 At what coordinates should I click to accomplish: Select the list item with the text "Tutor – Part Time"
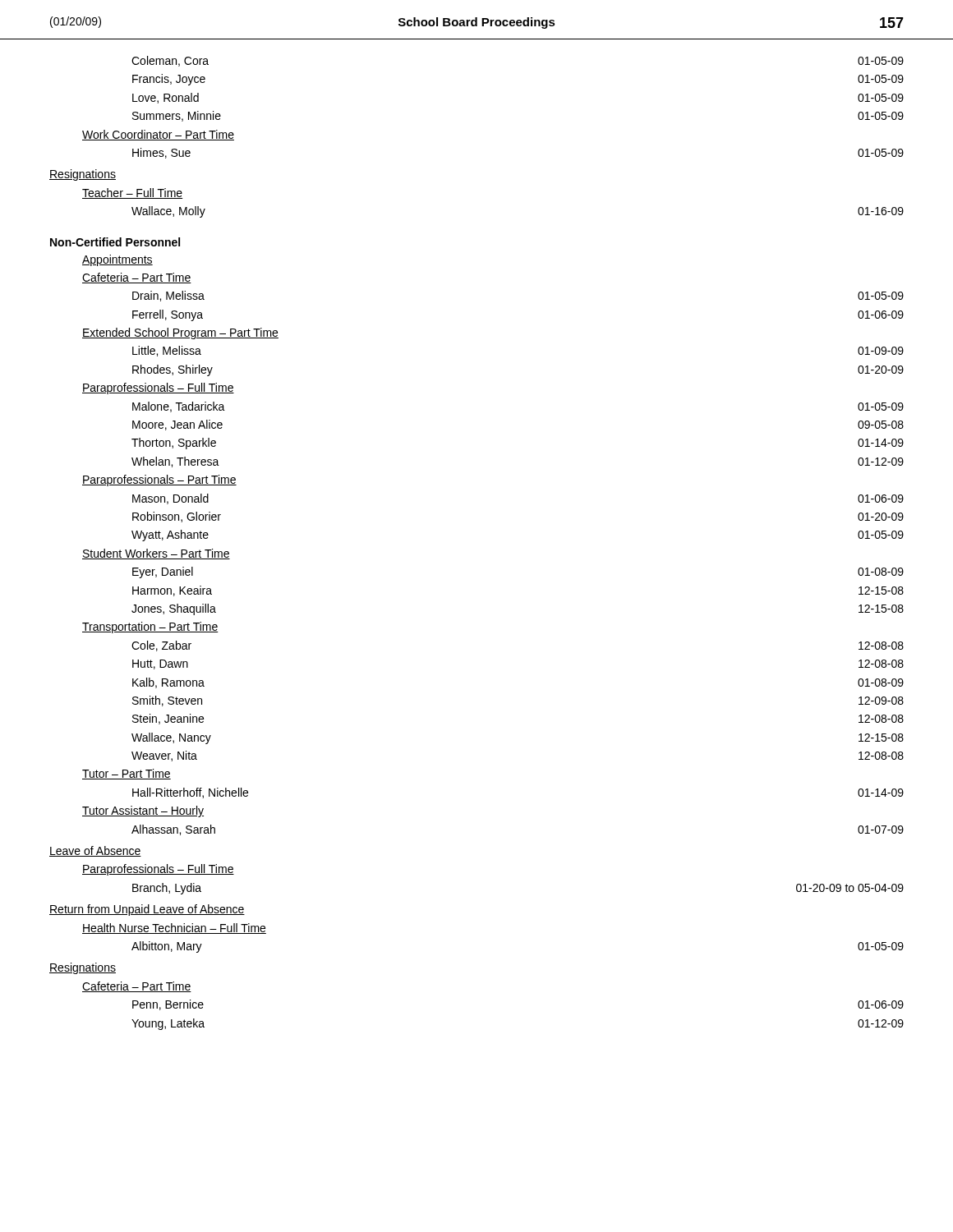pos(126,774)
